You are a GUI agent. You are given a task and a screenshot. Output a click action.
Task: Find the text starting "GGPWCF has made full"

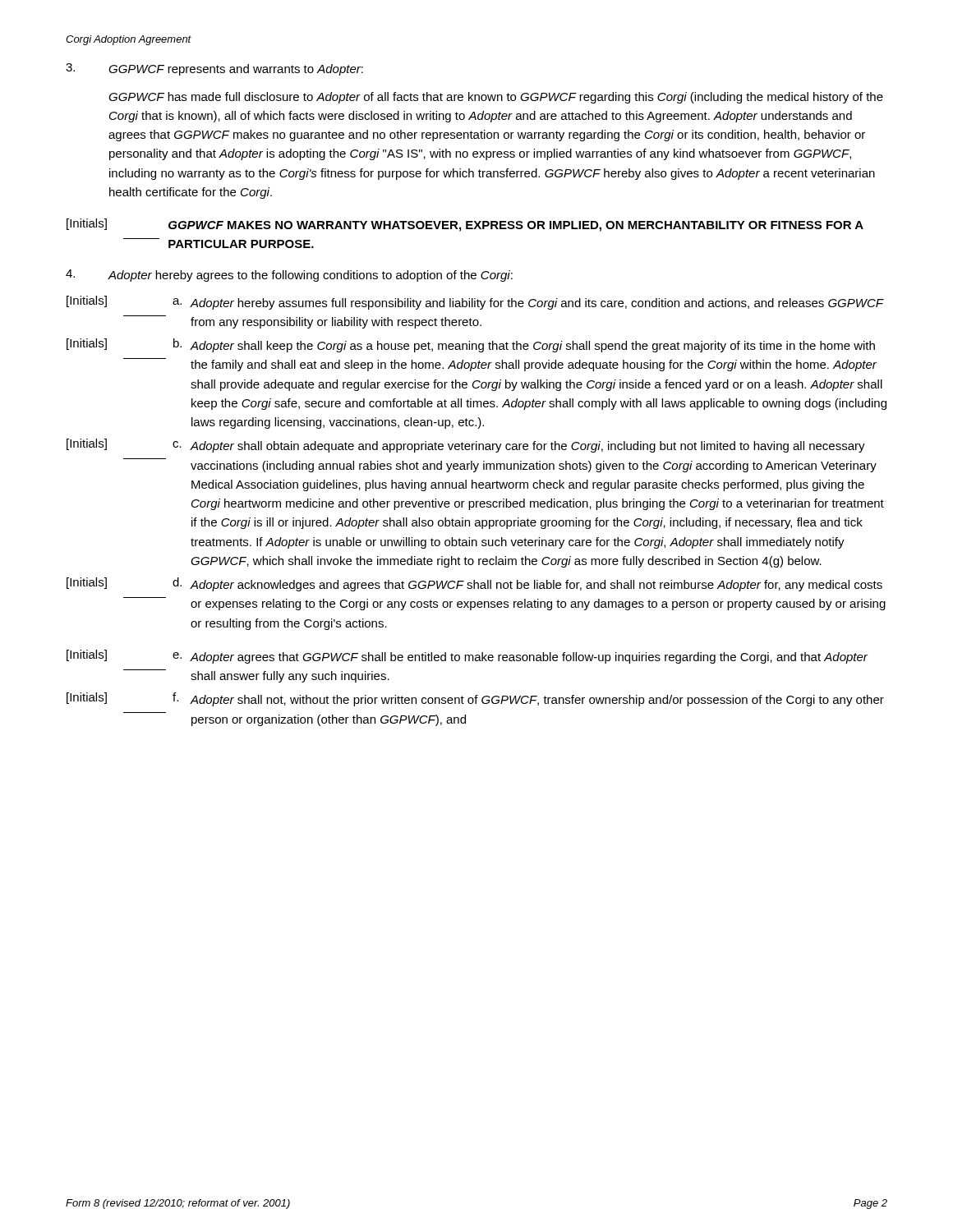point(496,144)
